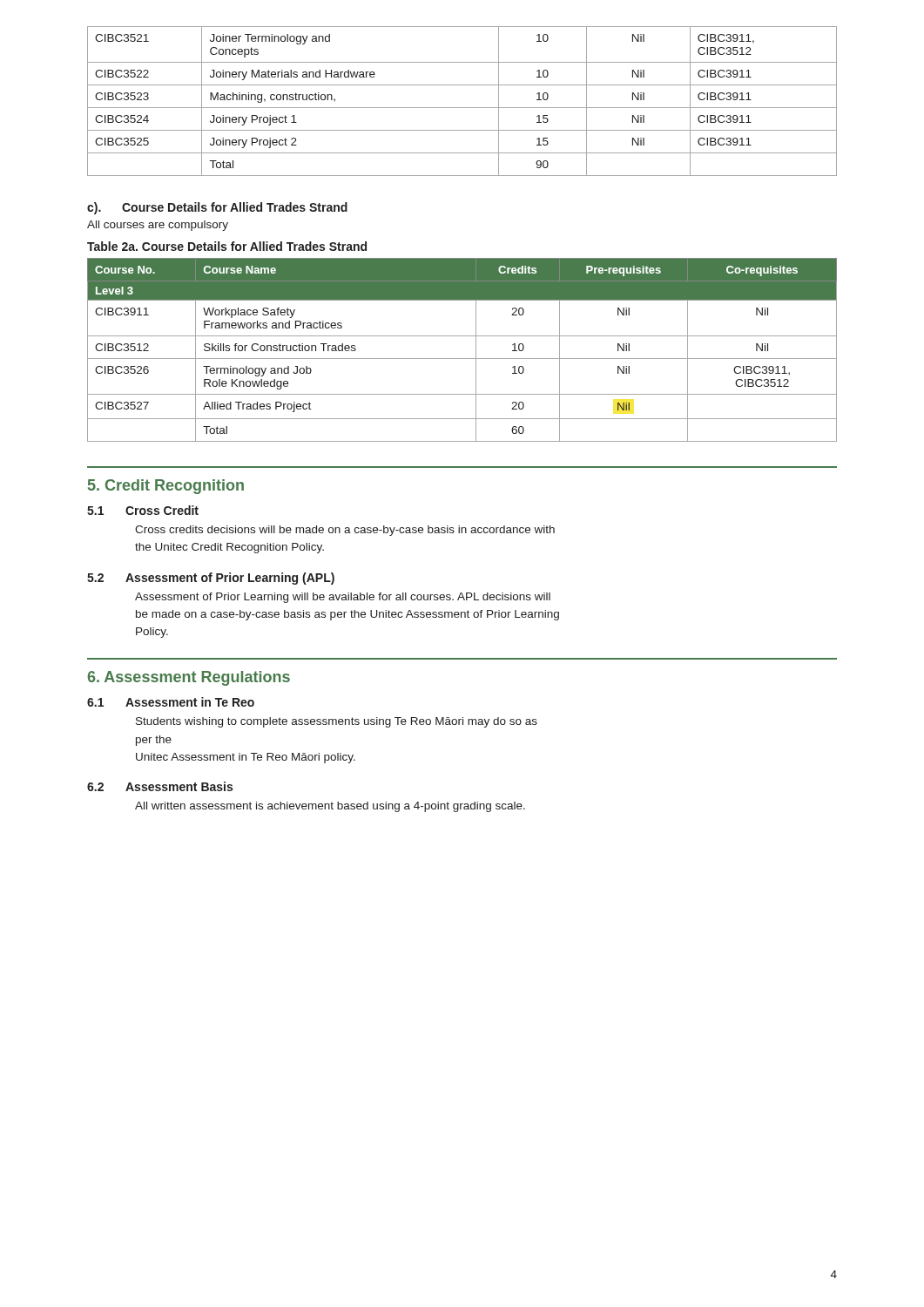Find the table that mentions "Terminology and Job Role Knowledge"
Viewport: 924px width, 1307px height.
[x=462, y=350]
